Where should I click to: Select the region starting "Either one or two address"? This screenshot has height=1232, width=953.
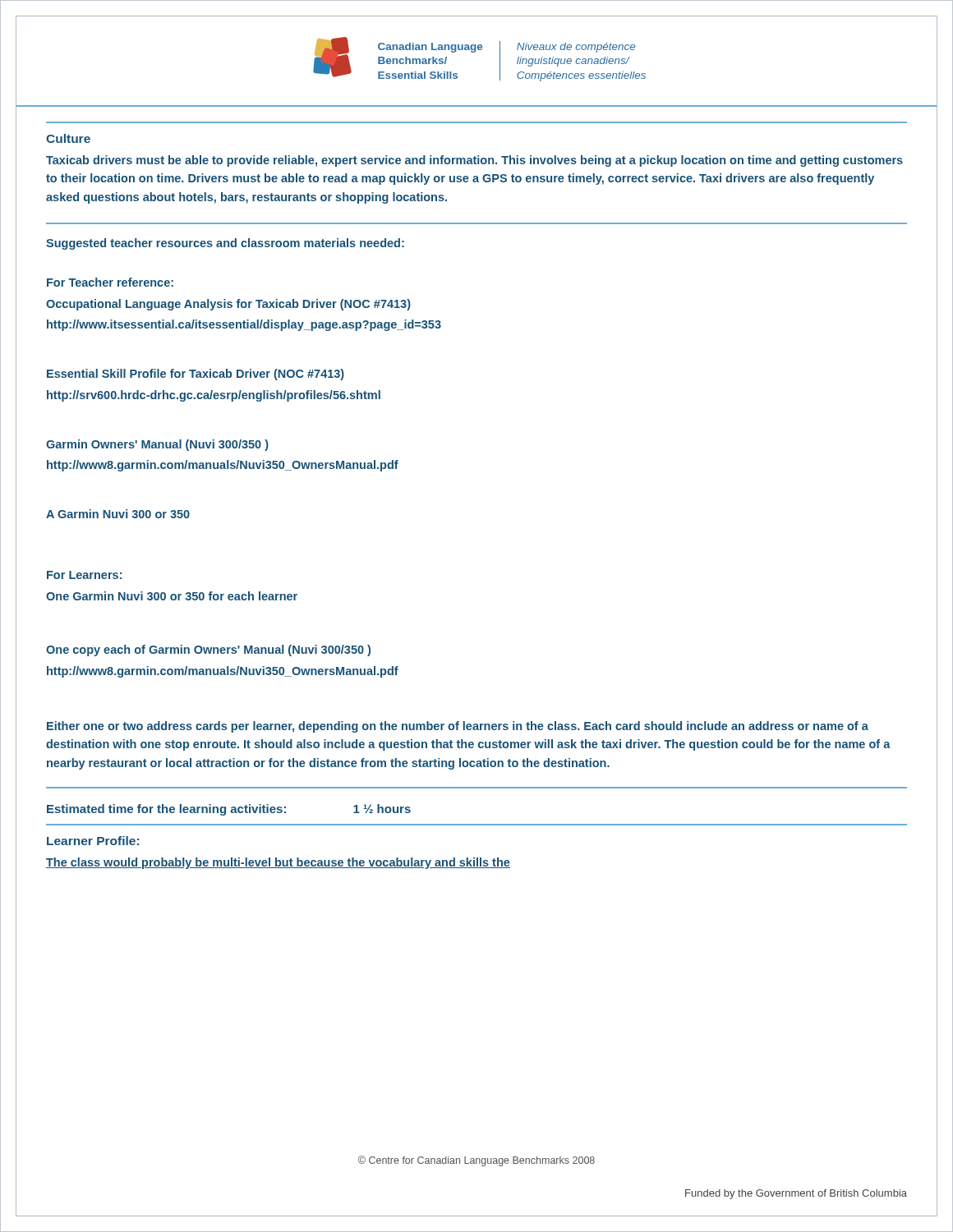coord(476,745)
